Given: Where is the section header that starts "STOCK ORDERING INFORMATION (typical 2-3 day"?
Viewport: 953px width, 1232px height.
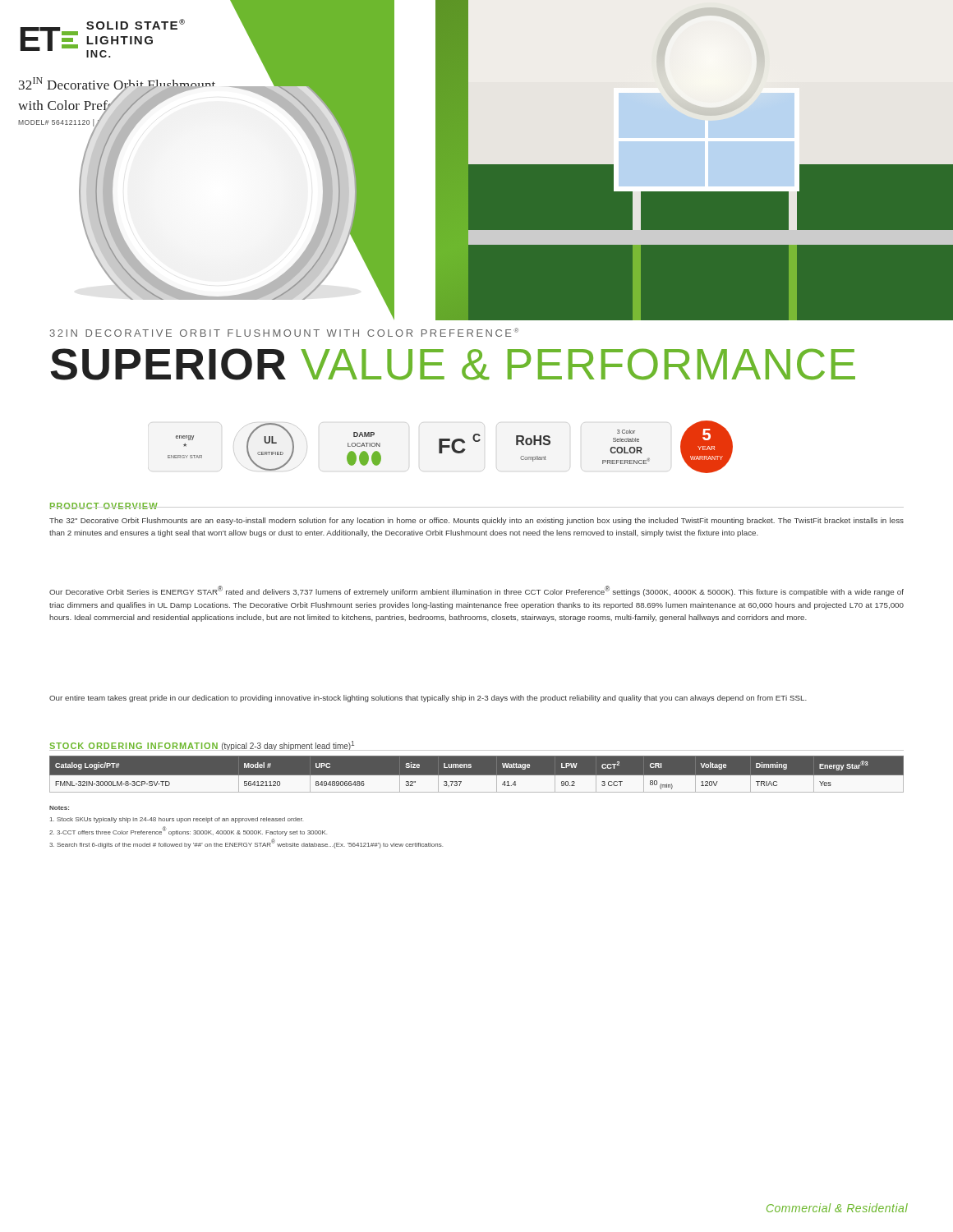Looking at the screenshot, I should (202, 745).
